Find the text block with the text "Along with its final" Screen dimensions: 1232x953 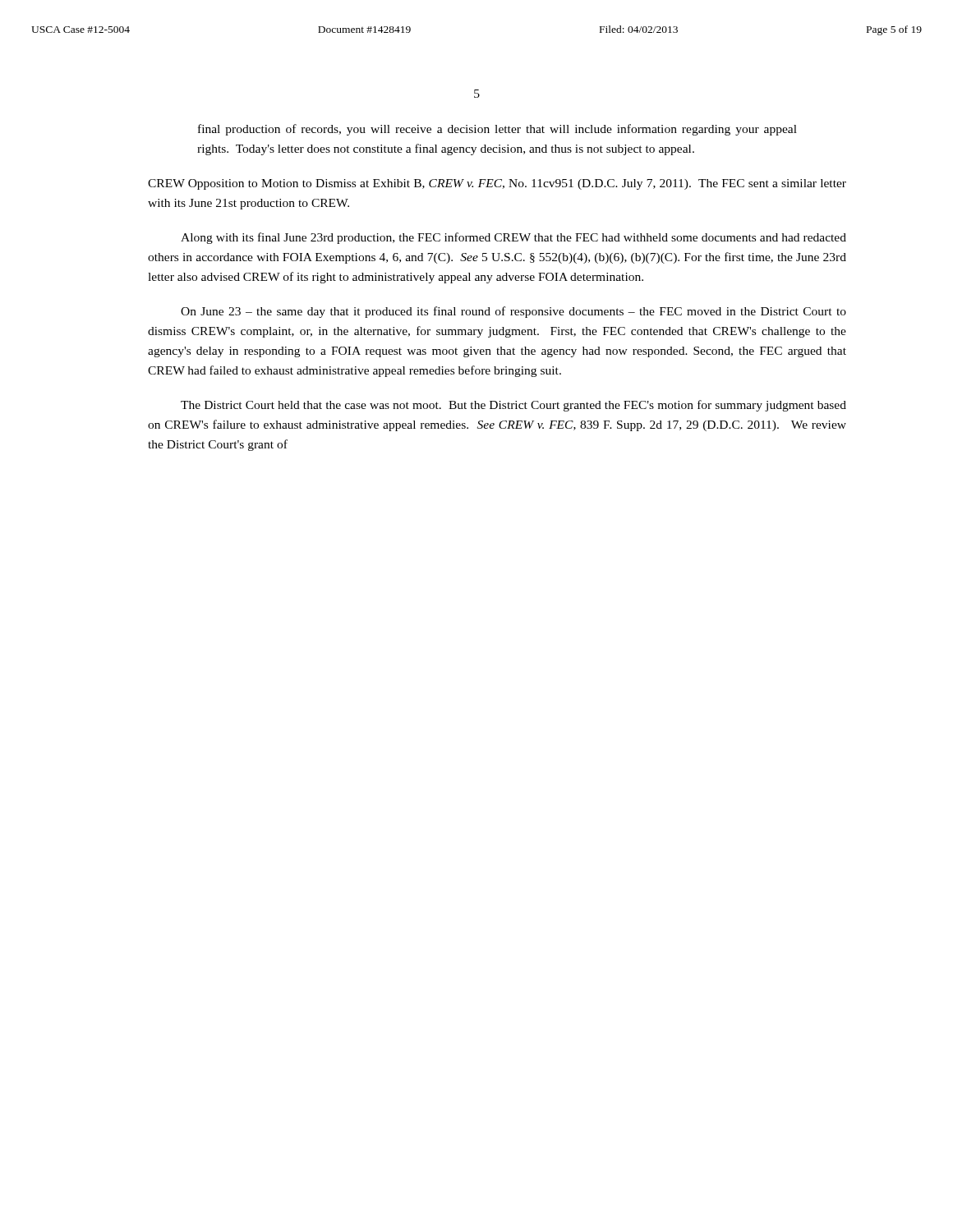(497, 257)
